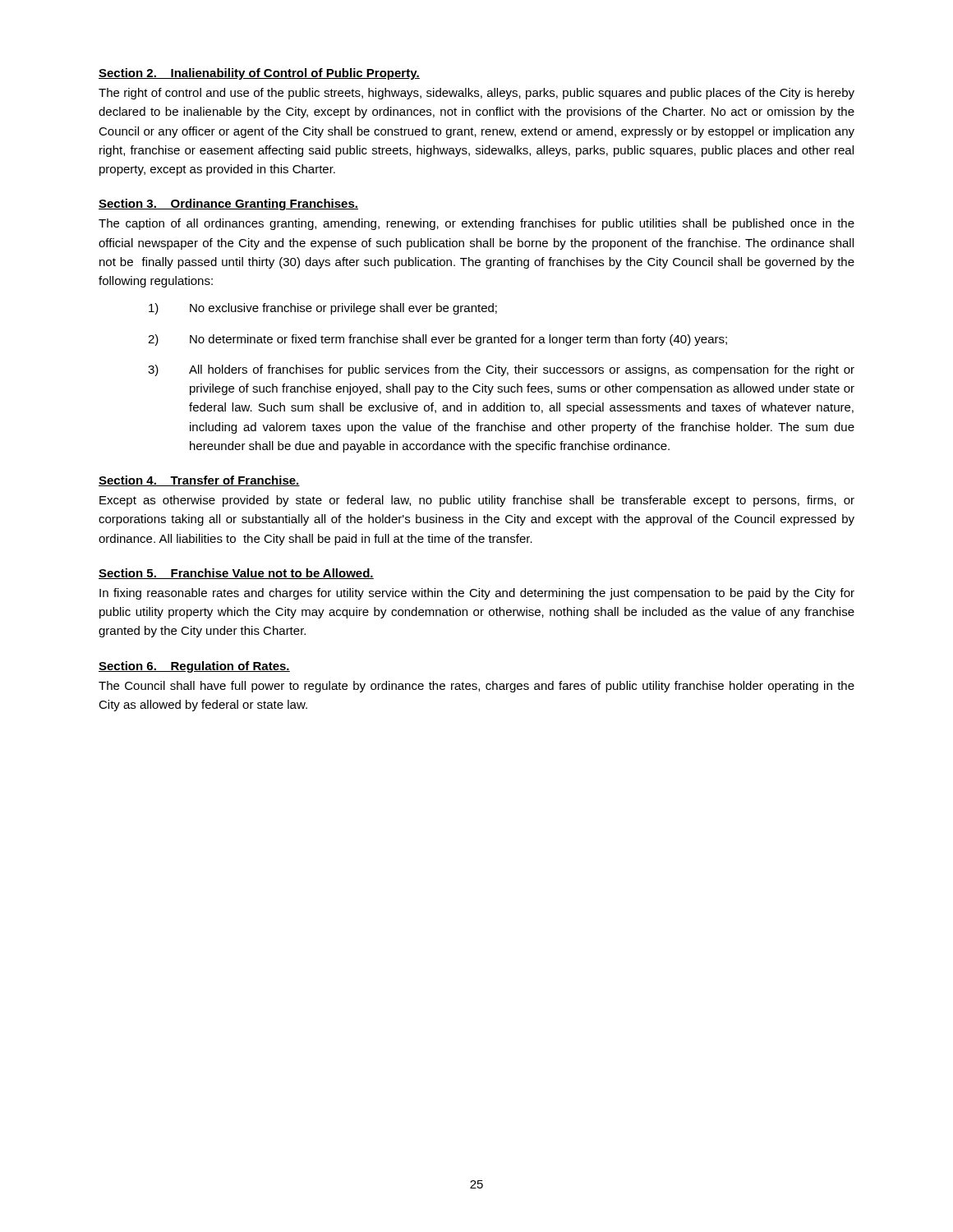Click the passage that begins "The right of control and use of the"
The height and width of the screenshot is (1232, 953).
(476, 131)
